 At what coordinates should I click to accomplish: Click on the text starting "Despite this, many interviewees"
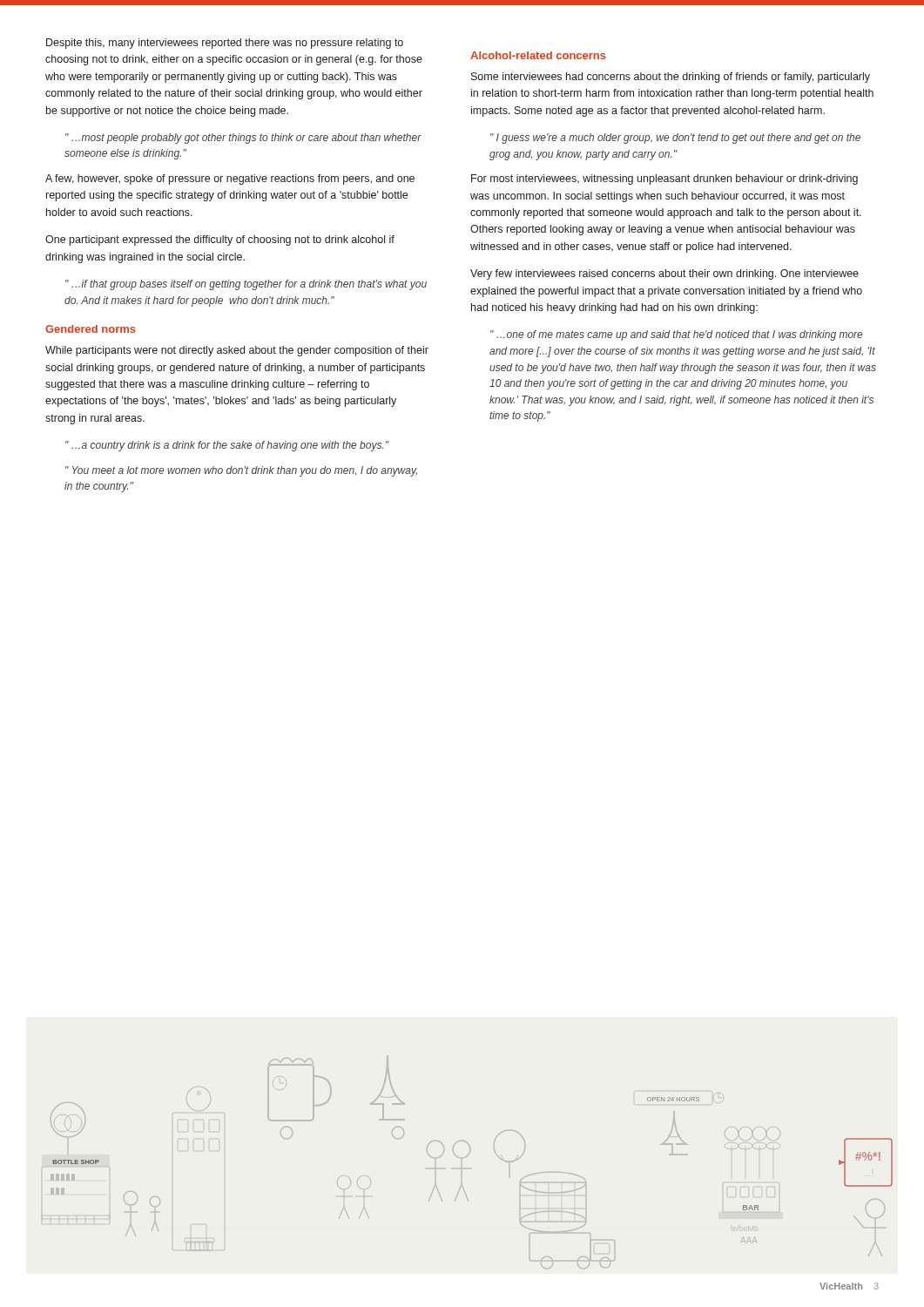234,76
